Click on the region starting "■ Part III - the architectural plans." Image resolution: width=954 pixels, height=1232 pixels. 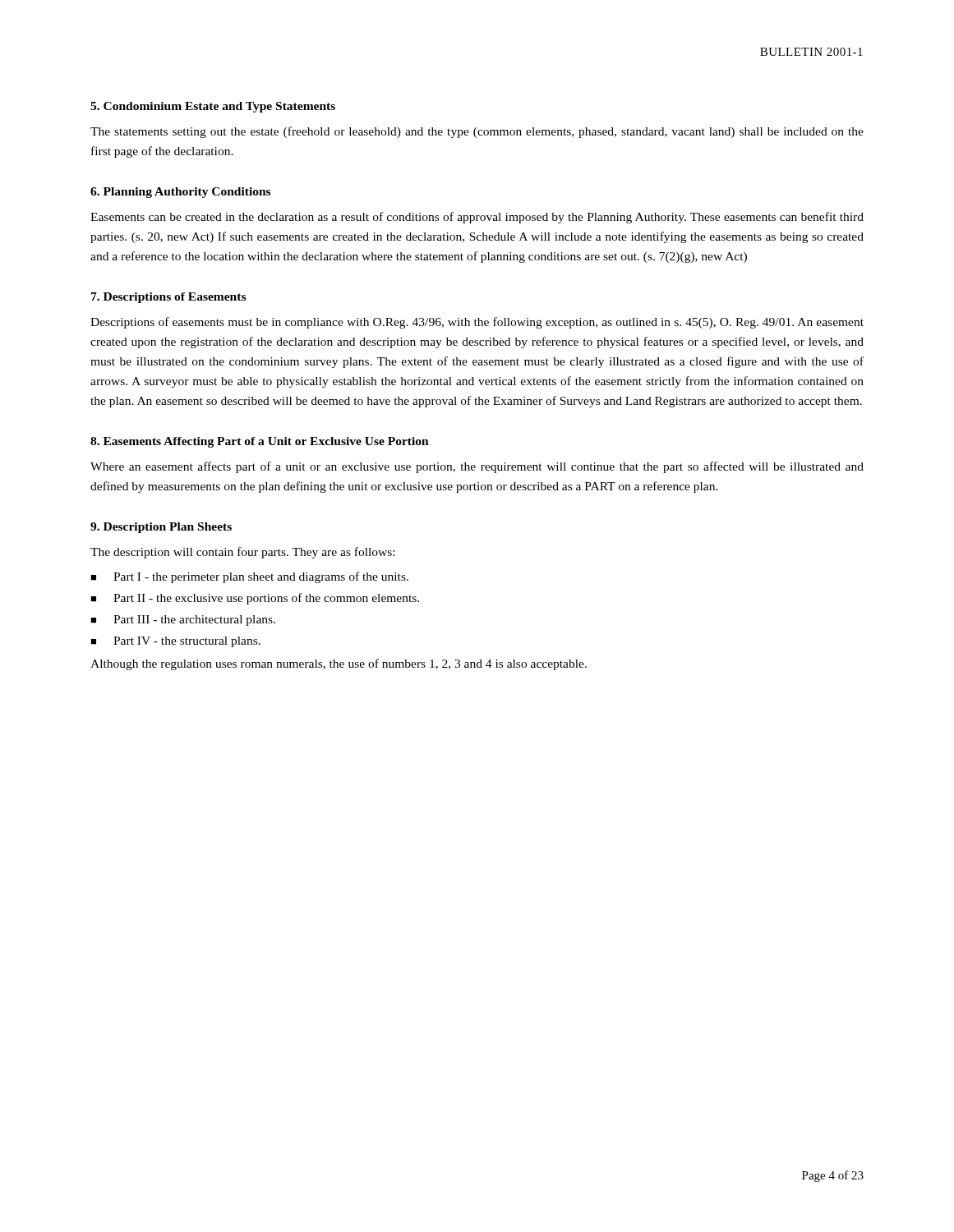(x=183, y=619)
